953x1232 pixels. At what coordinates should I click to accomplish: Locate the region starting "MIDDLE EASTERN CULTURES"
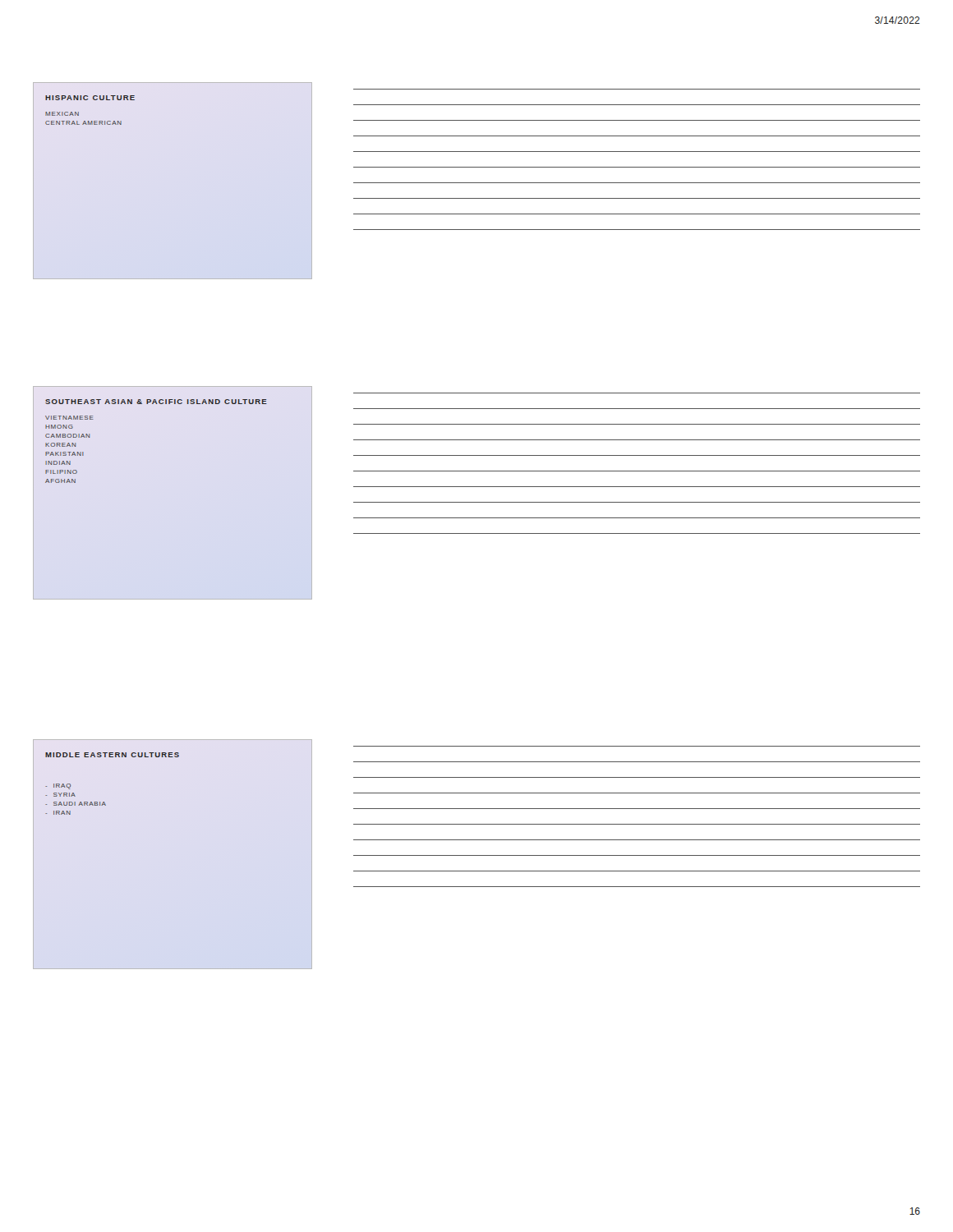pos(113,754)
